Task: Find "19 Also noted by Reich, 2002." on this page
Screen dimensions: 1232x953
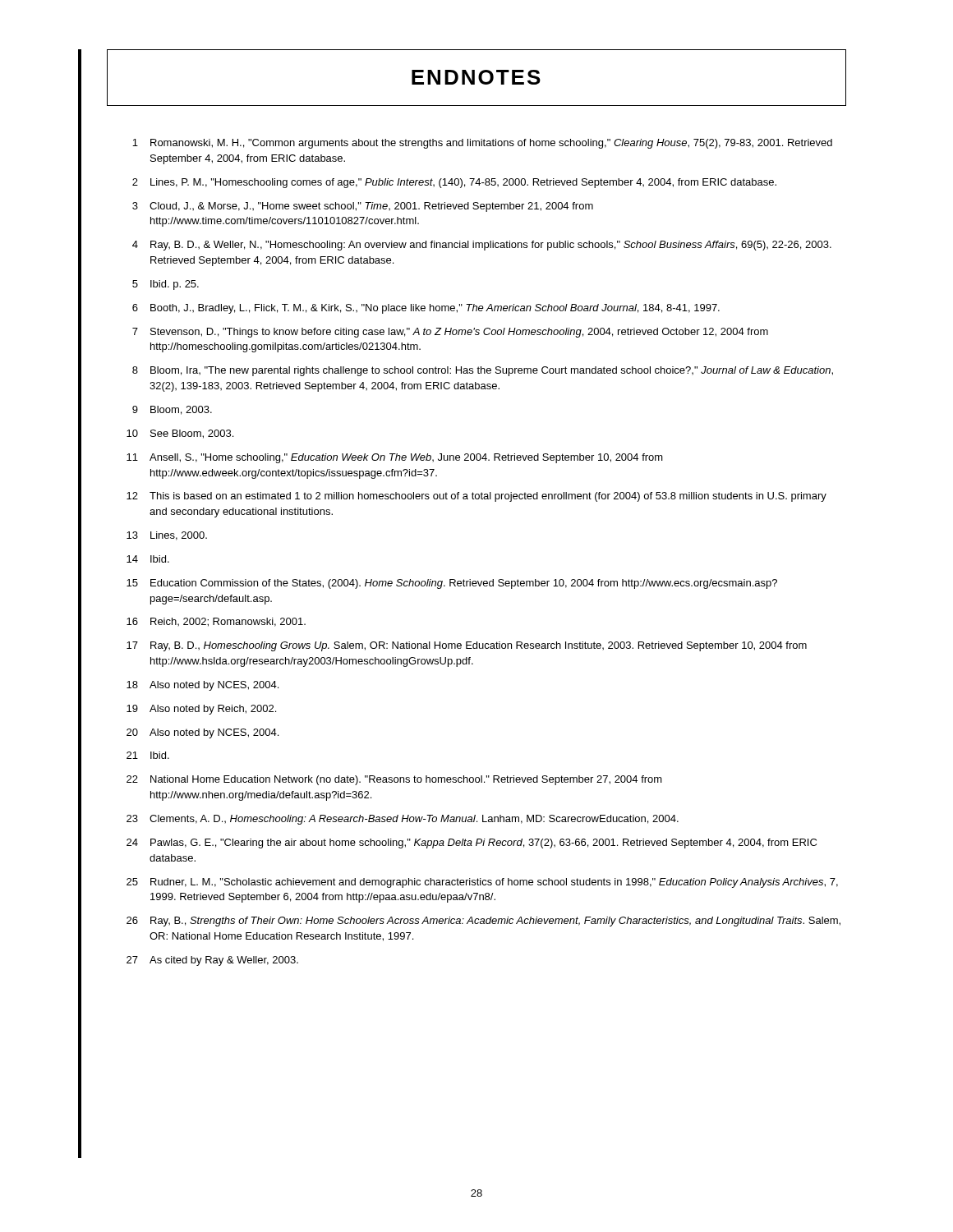Action: click(201, 710)
